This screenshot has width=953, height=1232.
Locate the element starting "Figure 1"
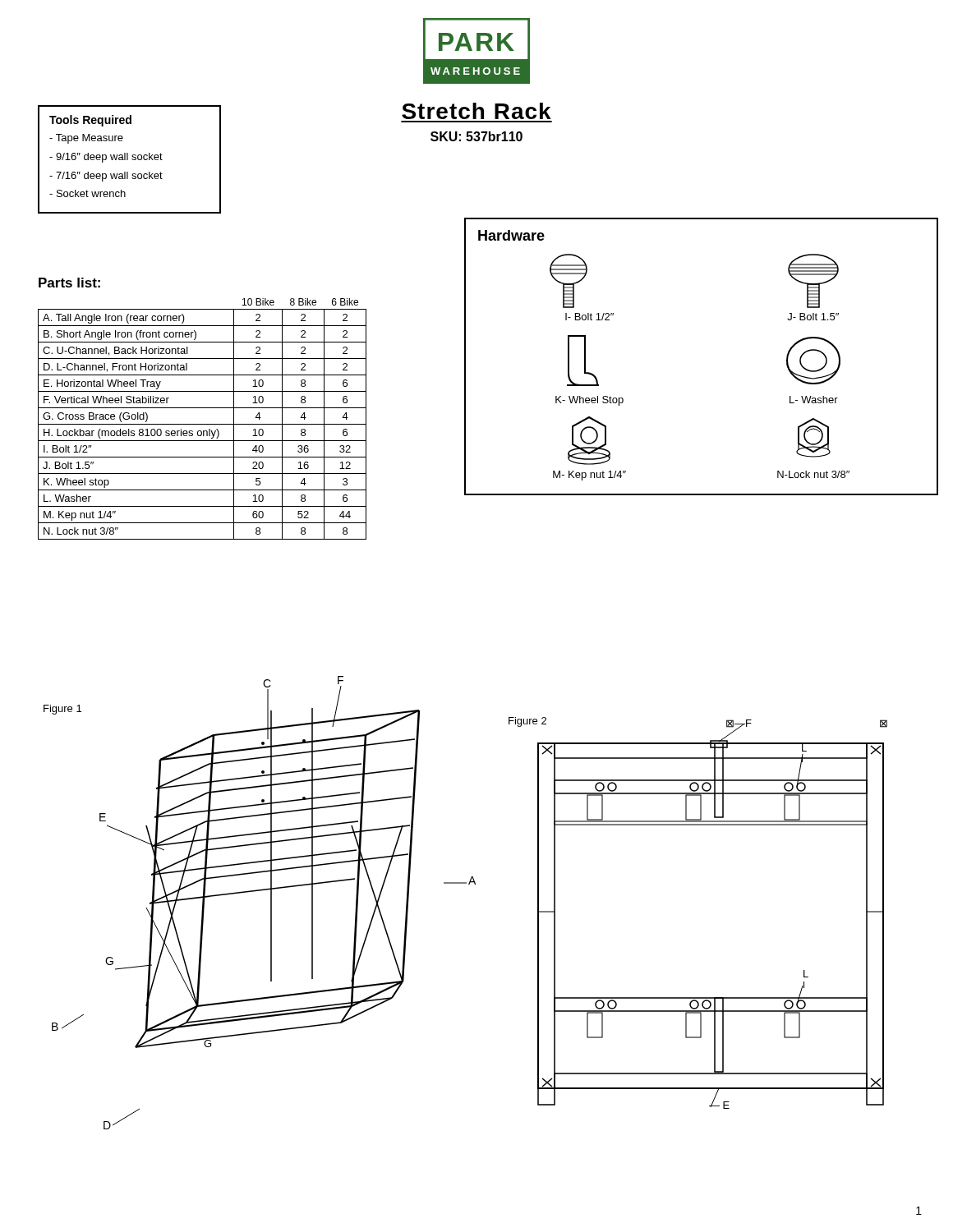62,708
